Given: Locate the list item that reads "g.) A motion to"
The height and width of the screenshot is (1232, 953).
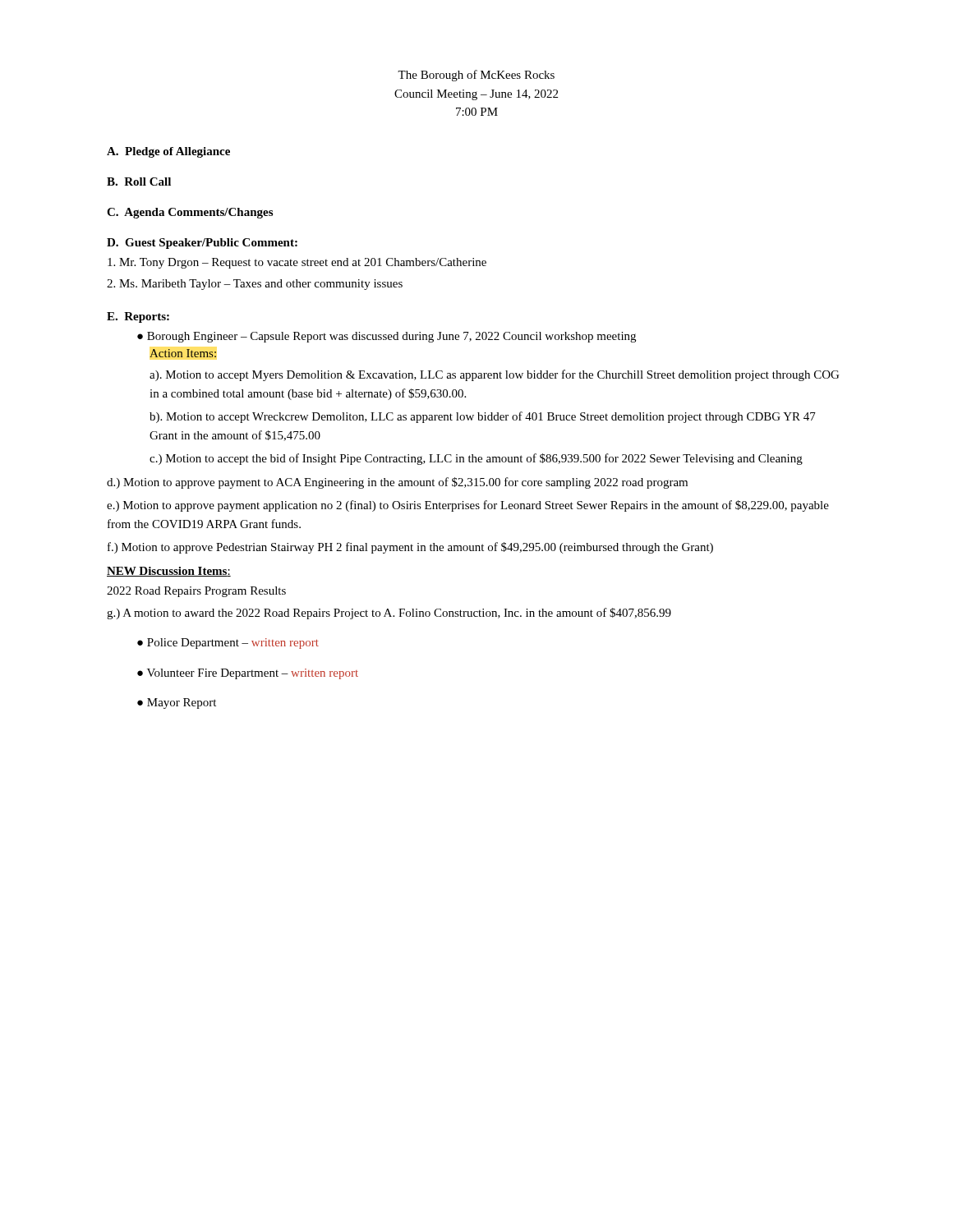Looking at the screenshot, I should click(389, 612).
